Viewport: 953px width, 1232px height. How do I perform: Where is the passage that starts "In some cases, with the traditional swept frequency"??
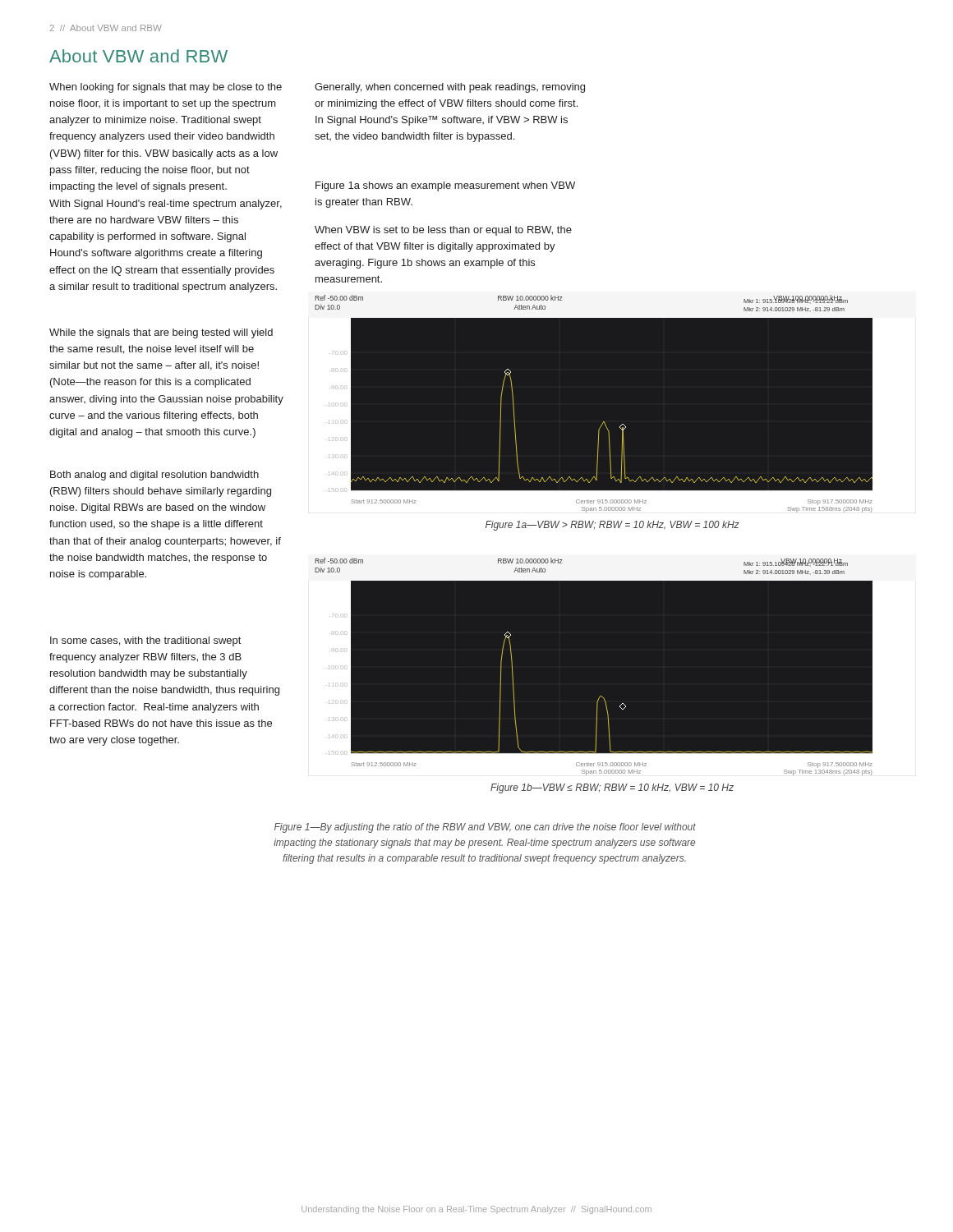165,690
